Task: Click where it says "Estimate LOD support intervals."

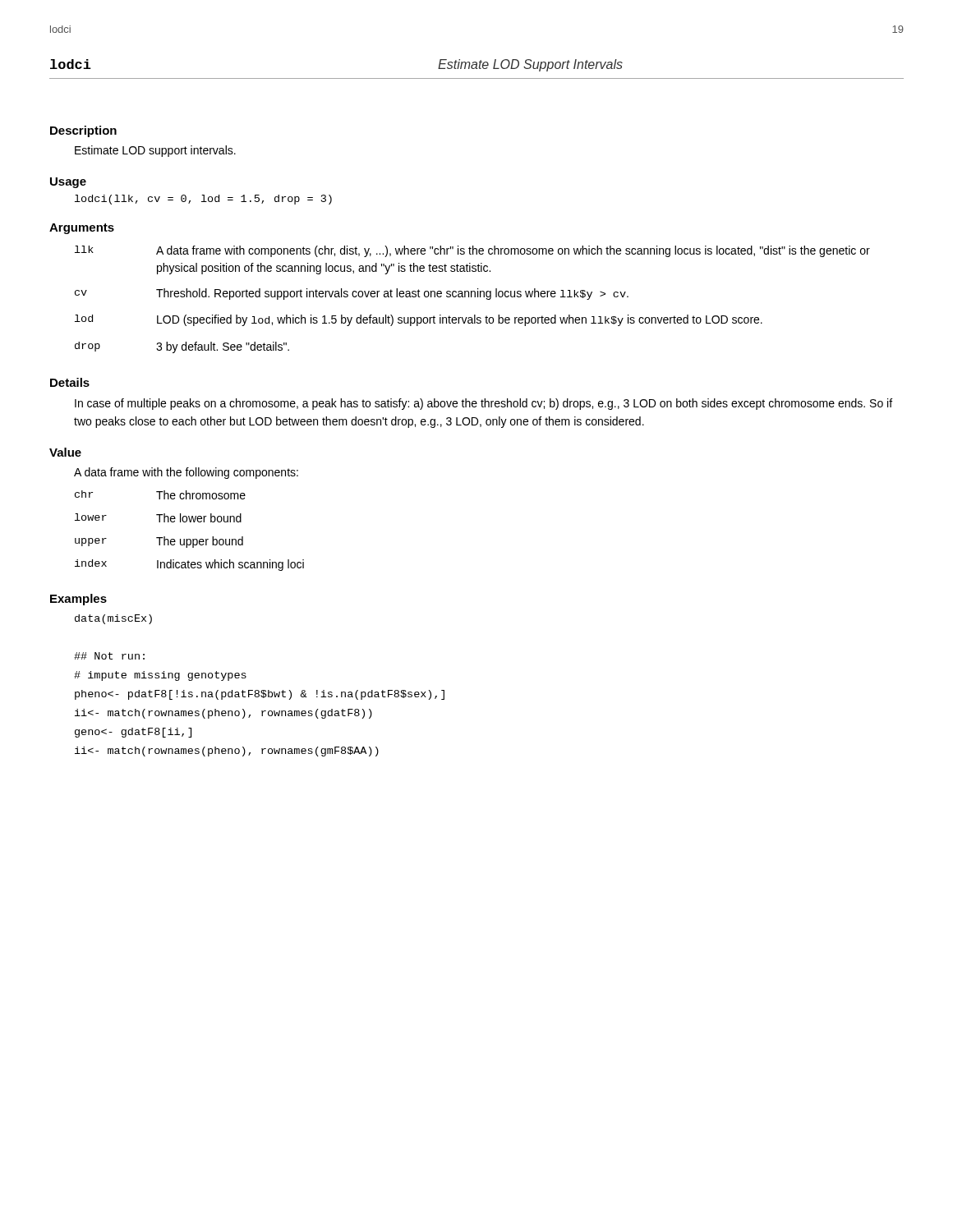Action: pos(155,150)
